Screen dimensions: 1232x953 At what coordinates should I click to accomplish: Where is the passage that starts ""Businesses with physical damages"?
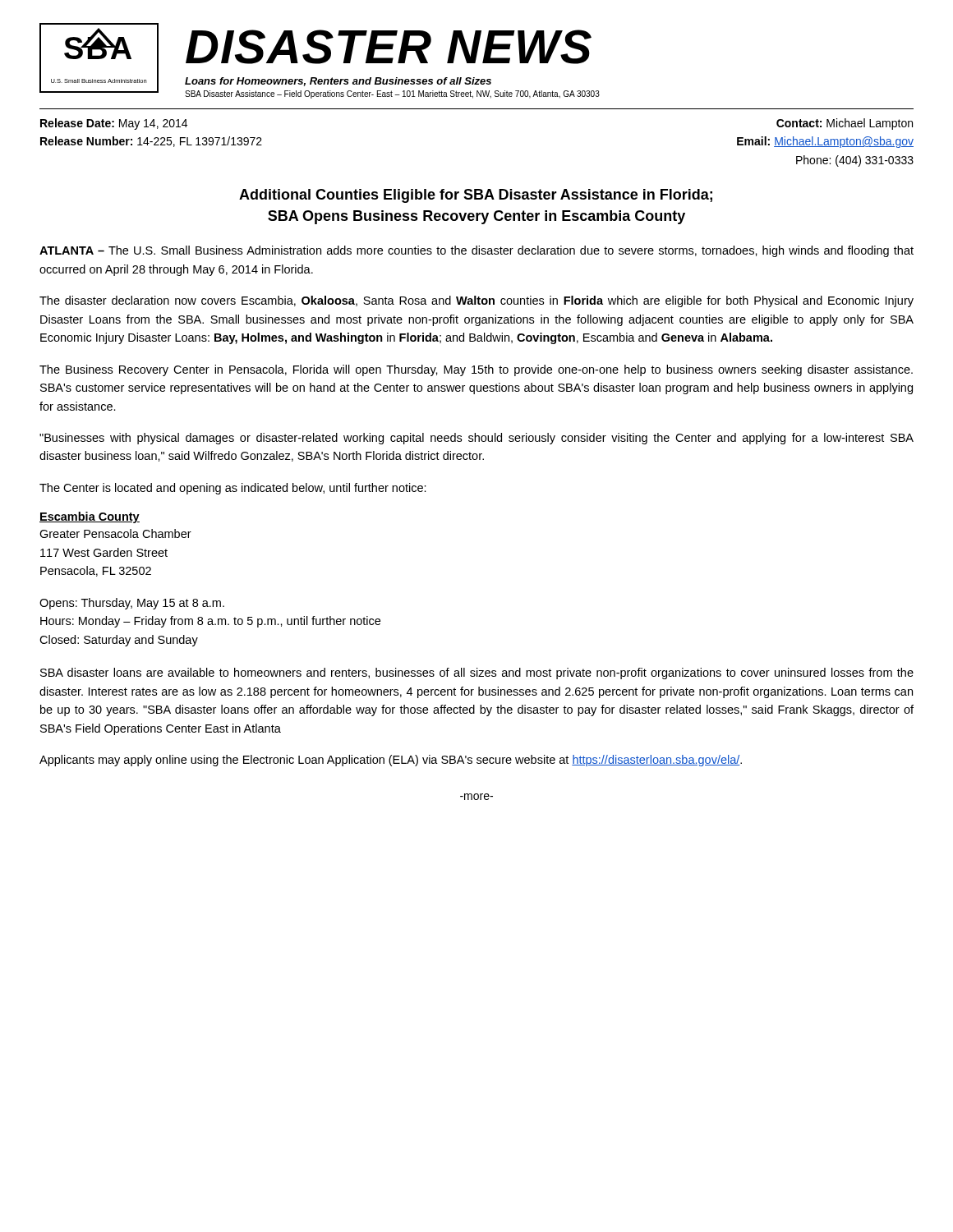click(476, 447)
